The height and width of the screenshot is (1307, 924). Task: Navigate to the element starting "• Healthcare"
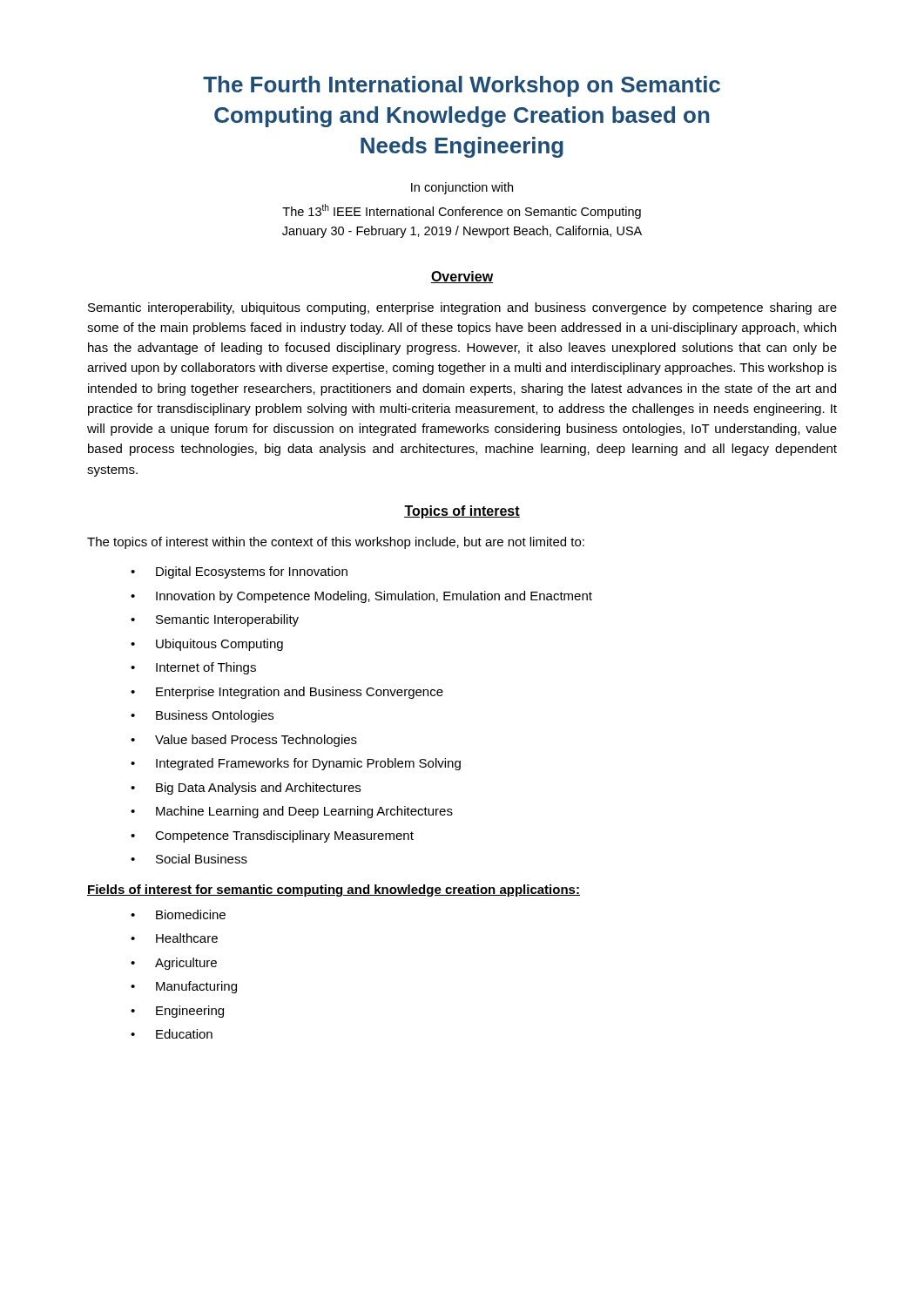pyautogui.click(x=174, y=939)
